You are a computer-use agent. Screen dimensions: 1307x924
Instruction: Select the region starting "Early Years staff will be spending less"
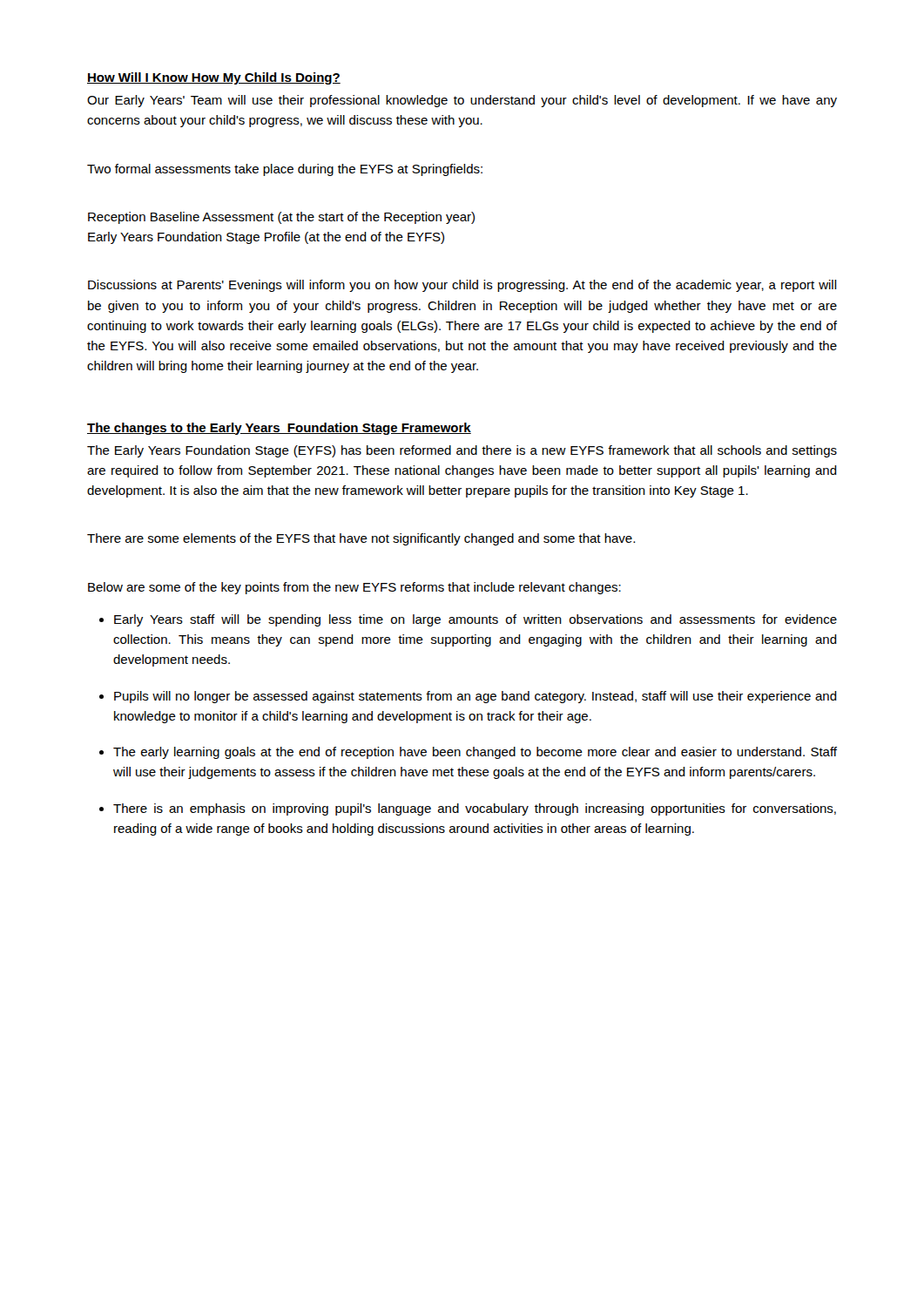click(475, 639)
